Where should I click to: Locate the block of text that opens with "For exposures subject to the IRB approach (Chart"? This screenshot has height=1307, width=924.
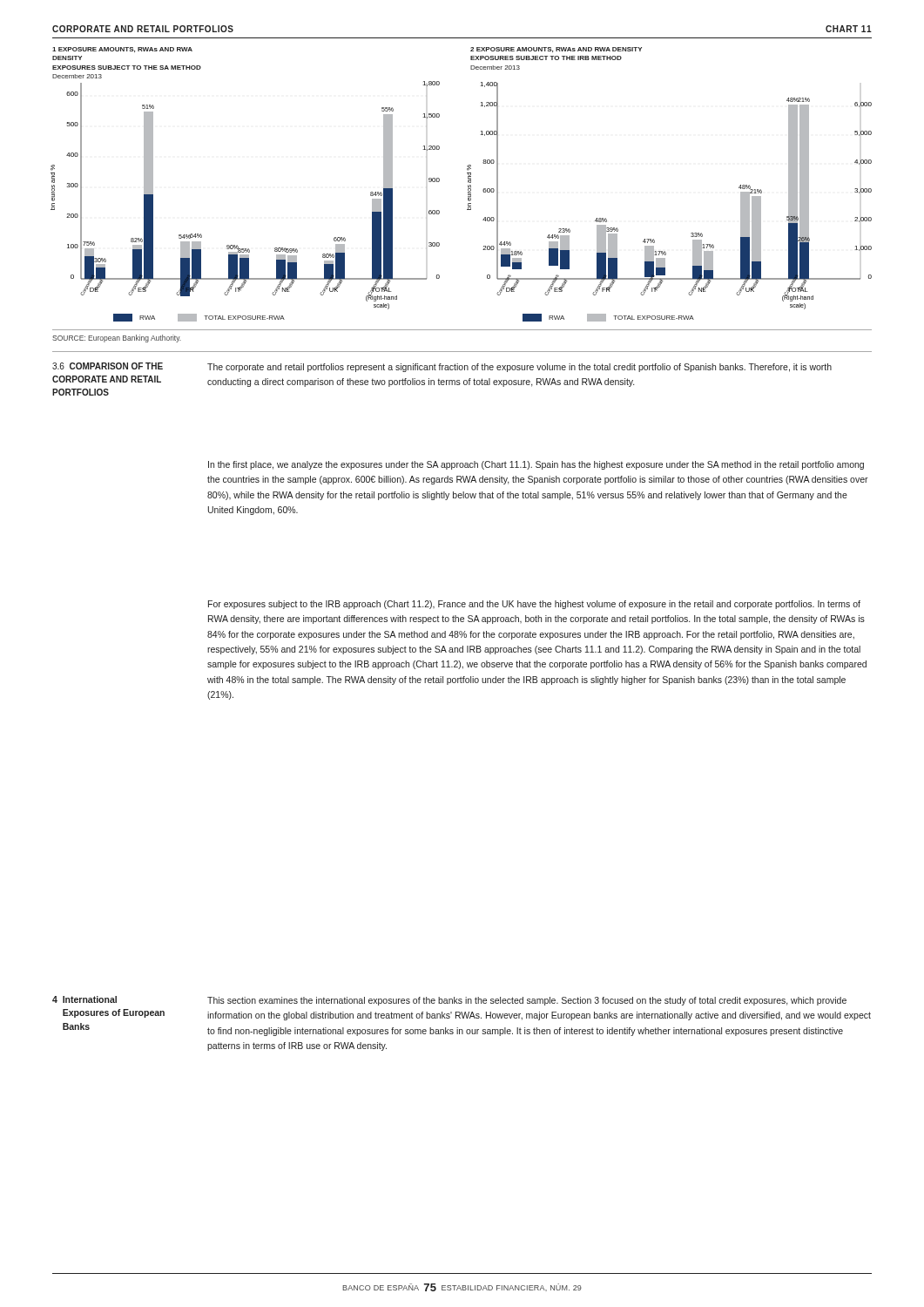coord(537,649)
